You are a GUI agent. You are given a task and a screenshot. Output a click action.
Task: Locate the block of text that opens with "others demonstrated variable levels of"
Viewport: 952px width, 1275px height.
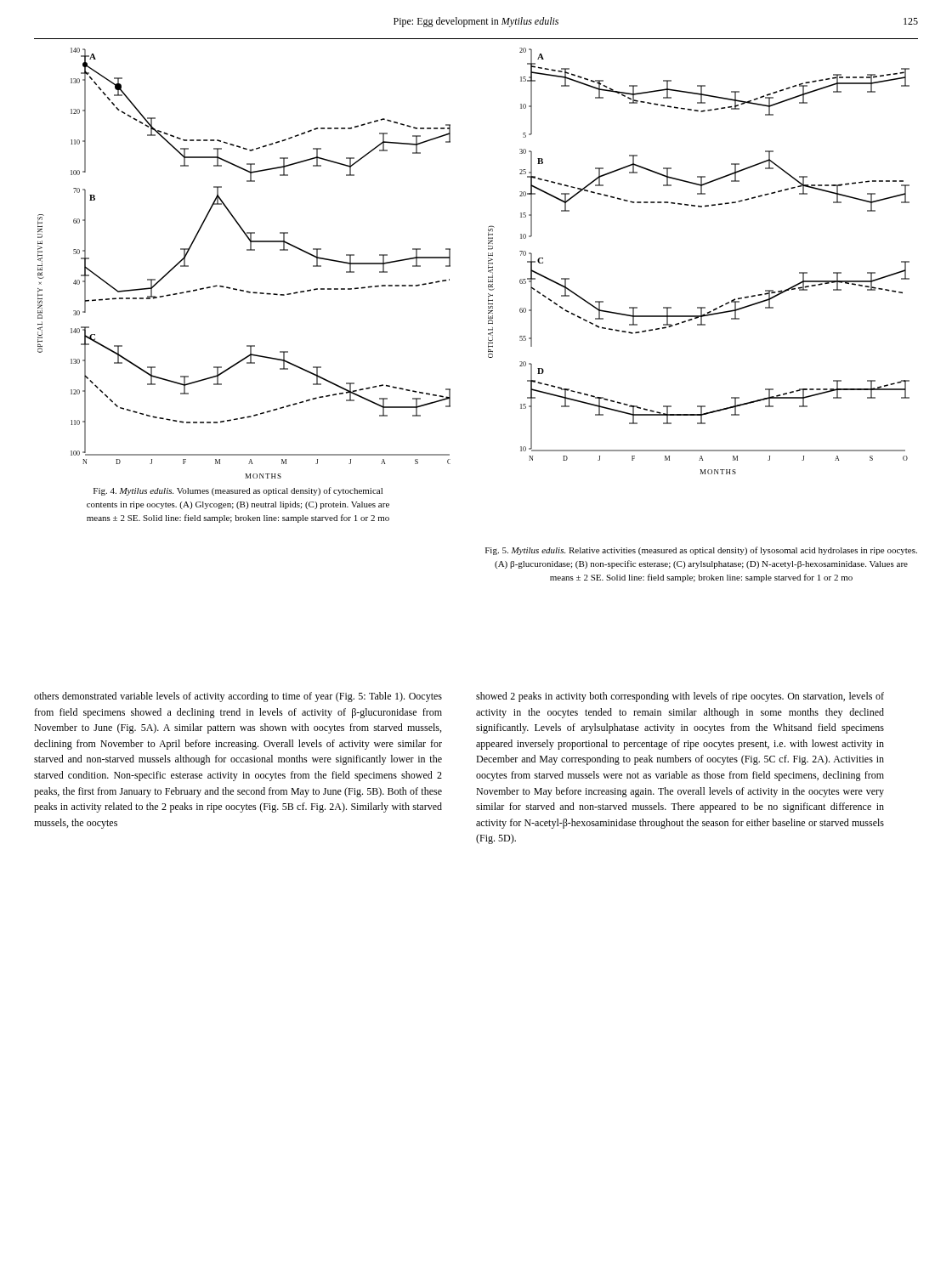pos(238,759)
